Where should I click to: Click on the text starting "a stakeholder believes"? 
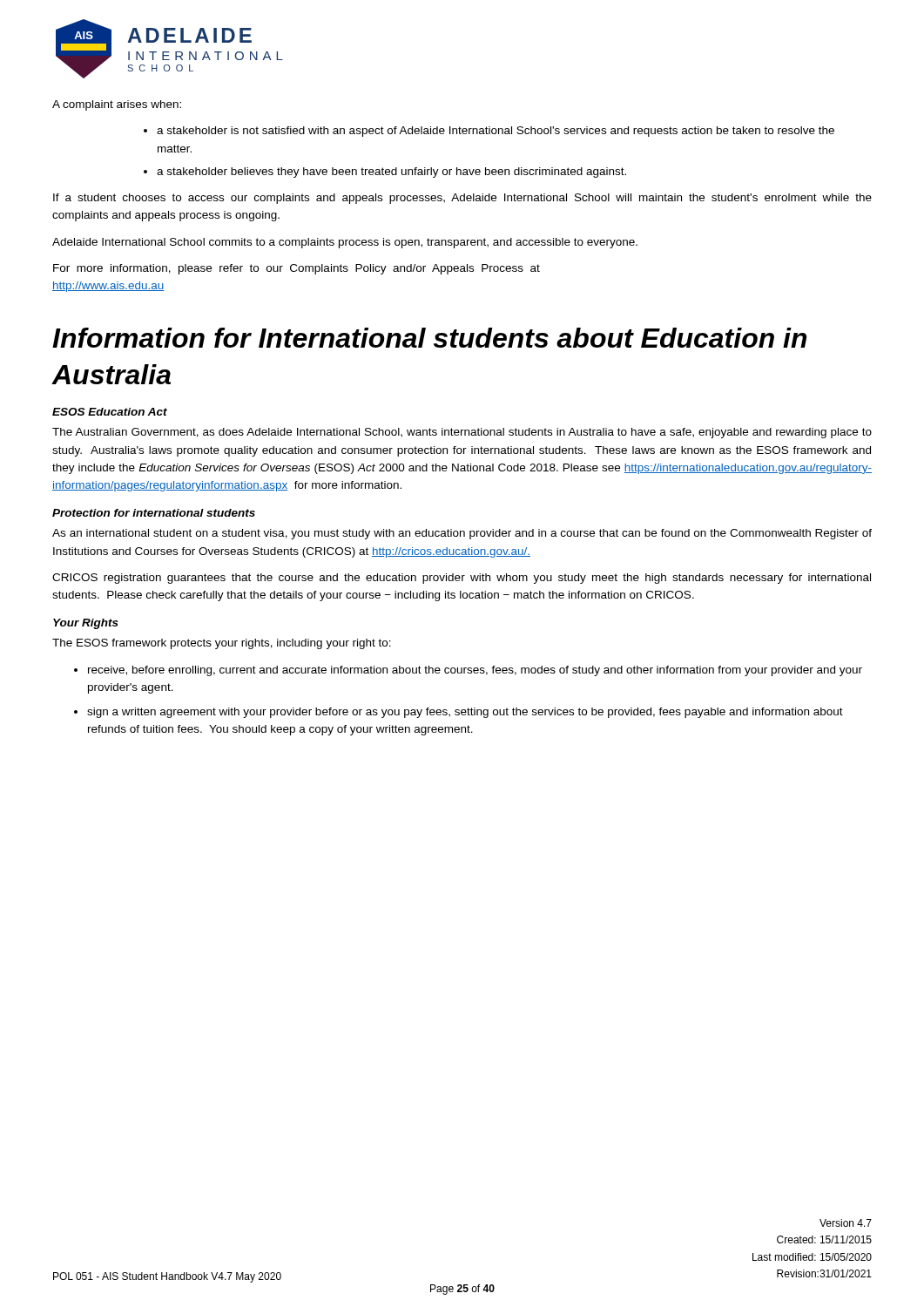pyautogui.click(x=392, y=171)
